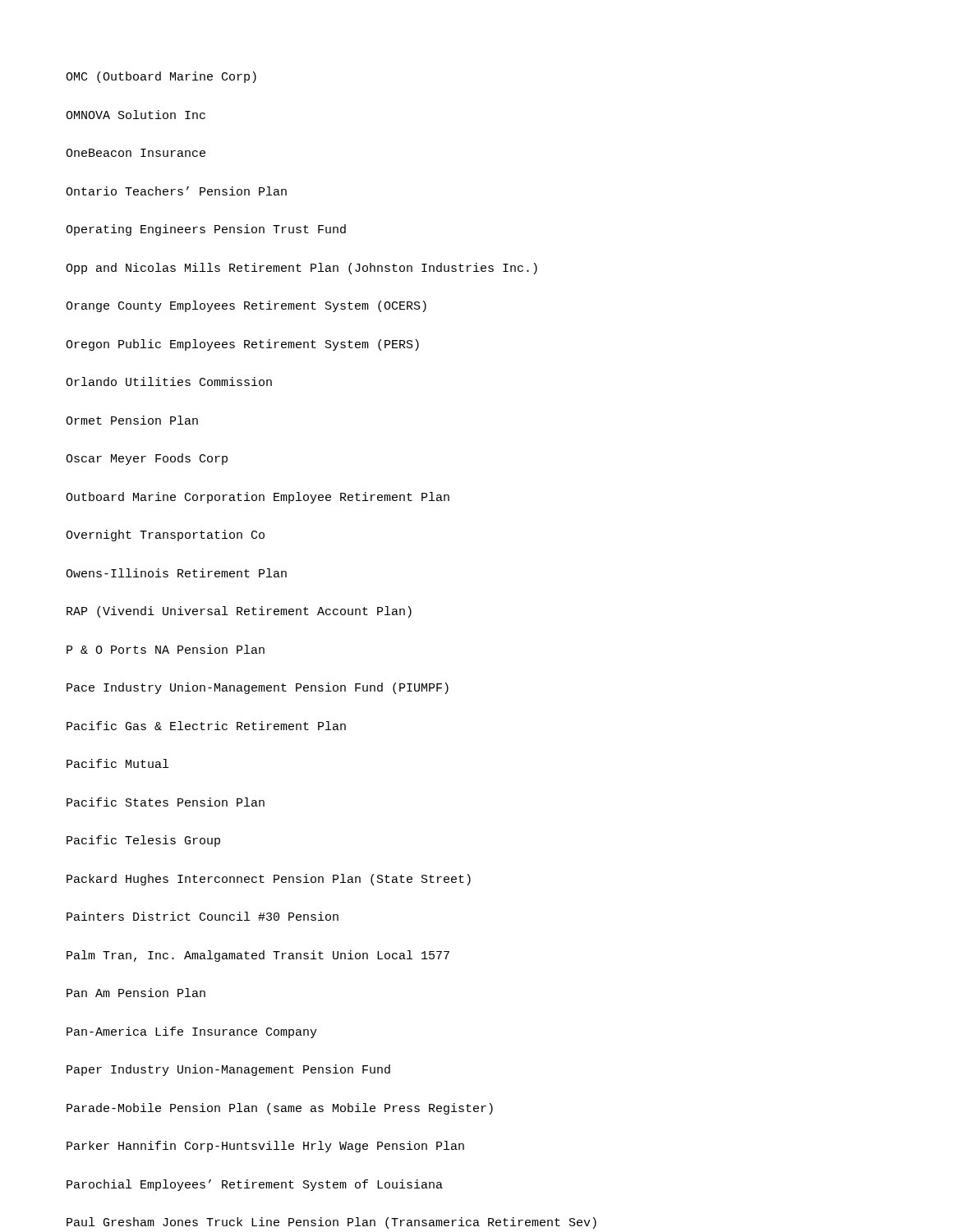Locate the text "Pace Industry Union-Management Pension Fund (PIUMPF)"
The height and width of the screenshot is (1232, 953).
[258, 689]
